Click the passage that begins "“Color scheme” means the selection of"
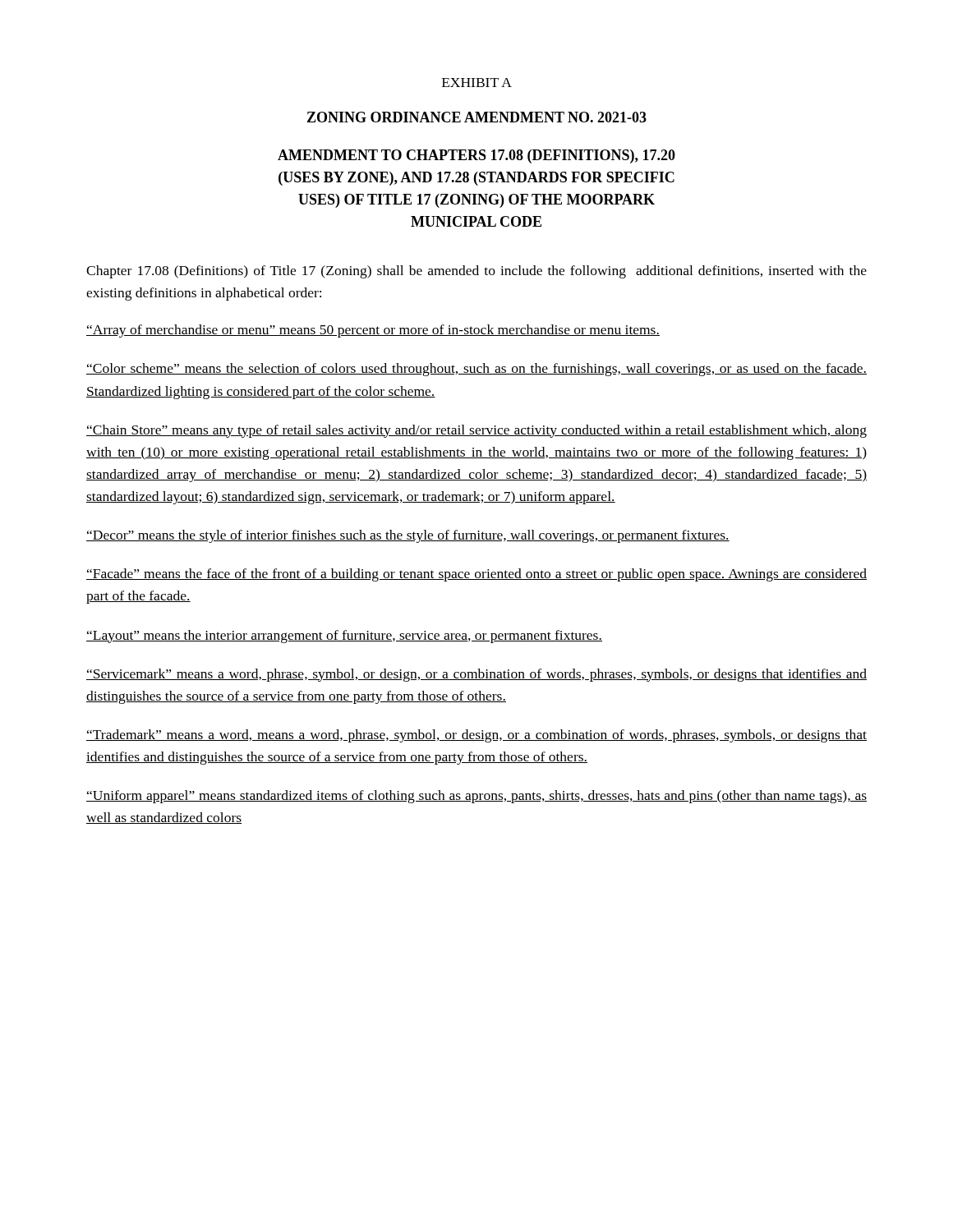This screenshot has height=1232, width=953. pyautogui.click(x=476, y=380)
